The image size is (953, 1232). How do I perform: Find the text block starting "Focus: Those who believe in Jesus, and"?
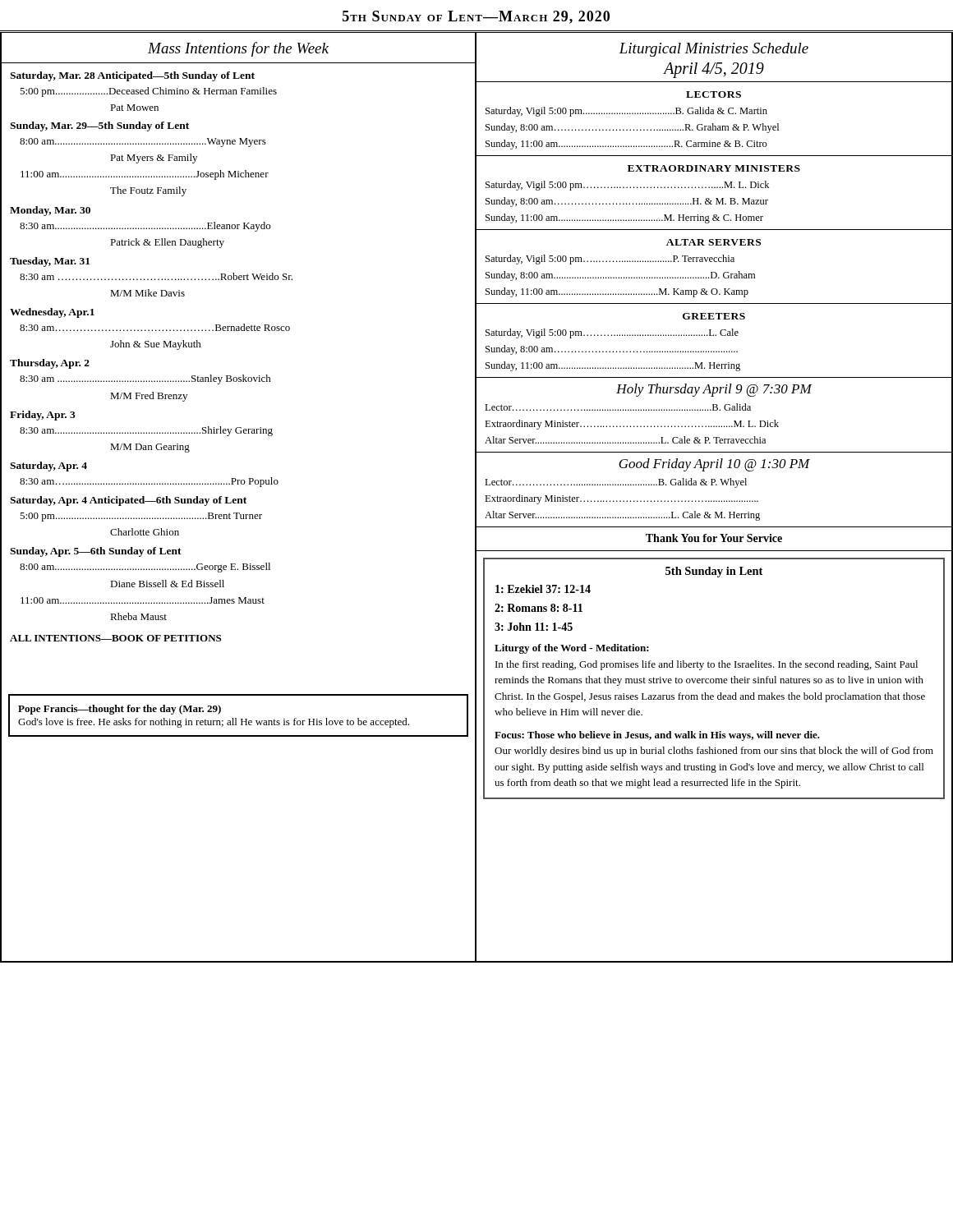click(714, 759)
